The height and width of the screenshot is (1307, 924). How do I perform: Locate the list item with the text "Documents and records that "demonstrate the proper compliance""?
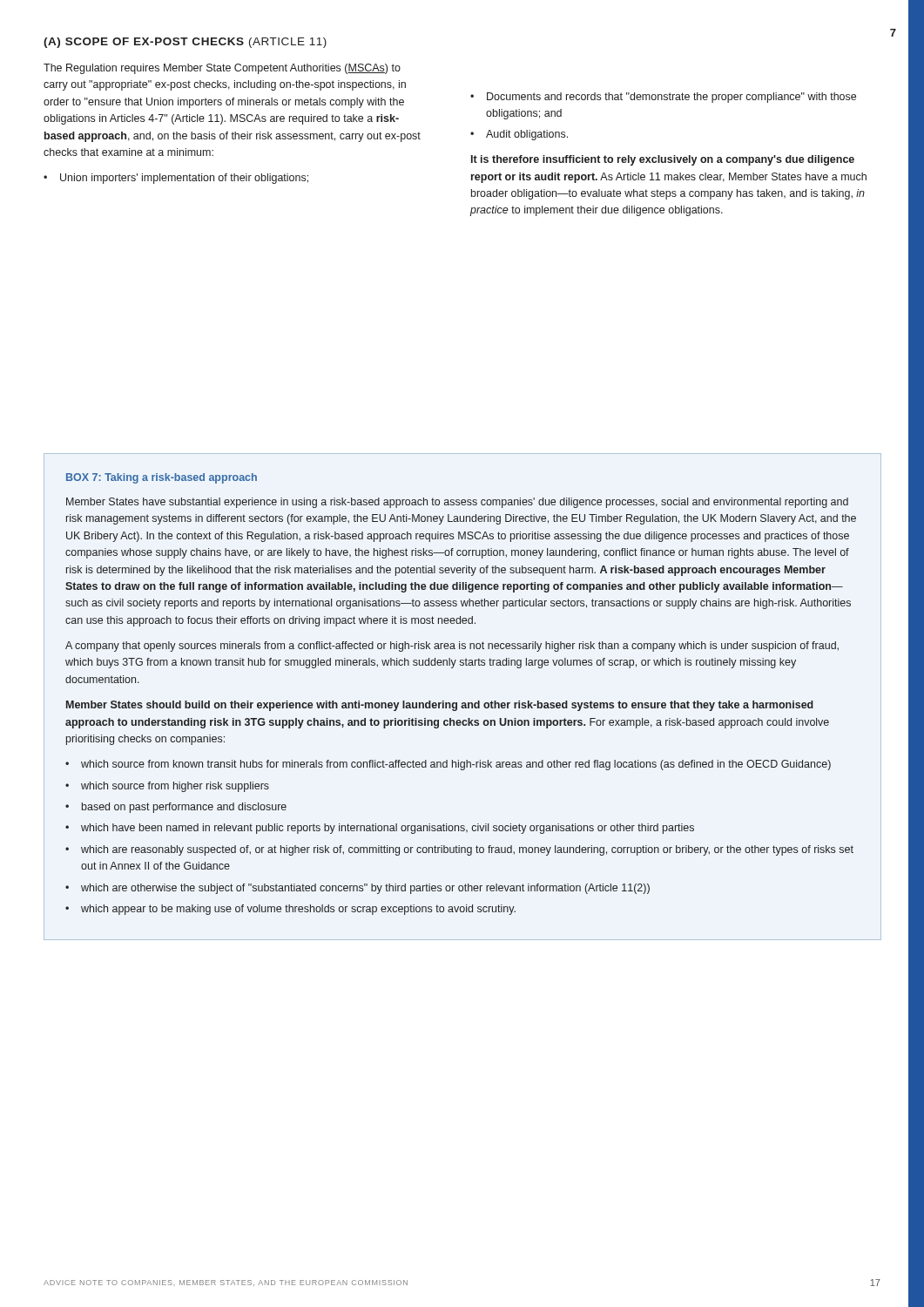pyautogui.click(x=671, y=105)
